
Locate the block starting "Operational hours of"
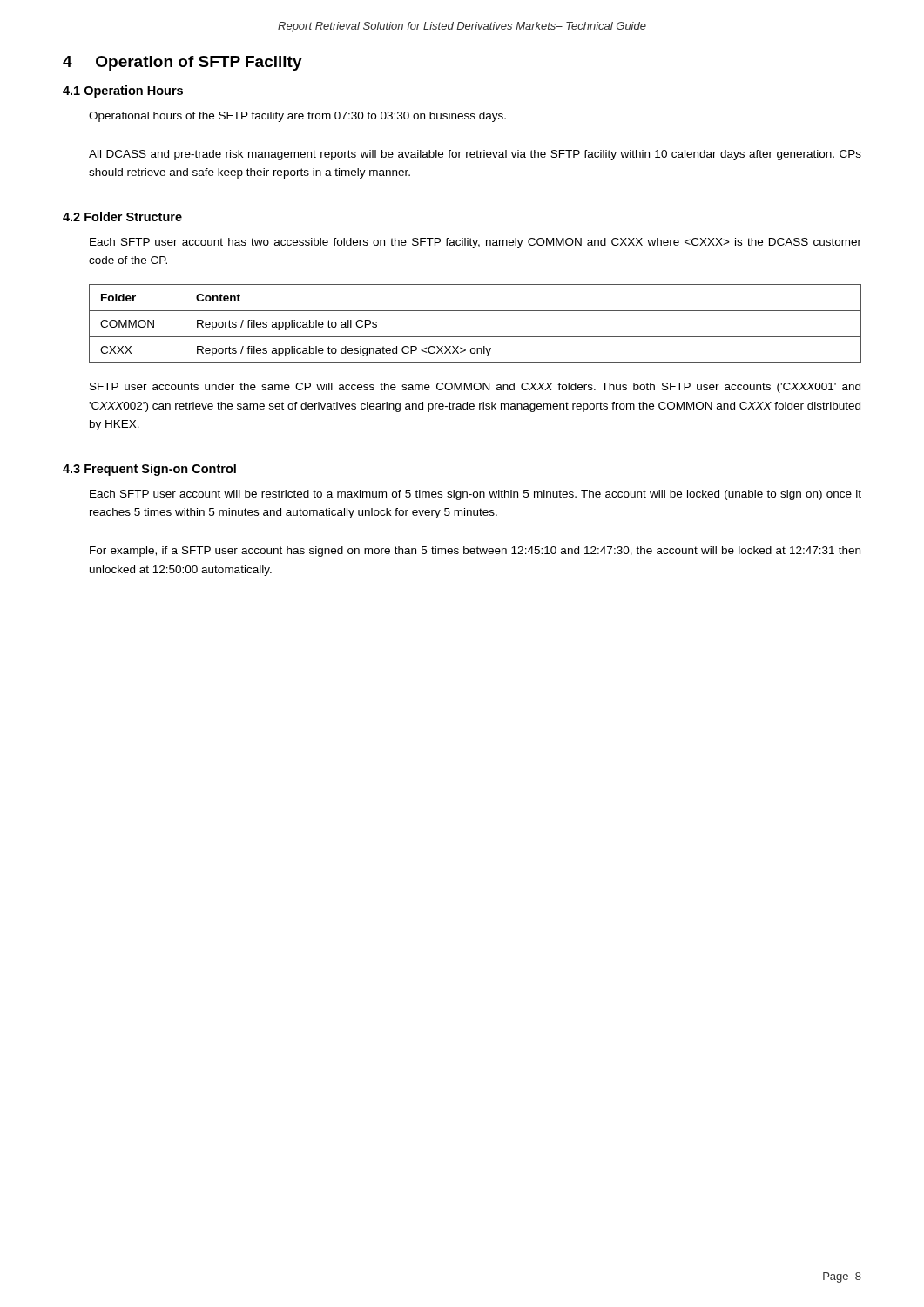pyautogui.click(x=298, y=115)
